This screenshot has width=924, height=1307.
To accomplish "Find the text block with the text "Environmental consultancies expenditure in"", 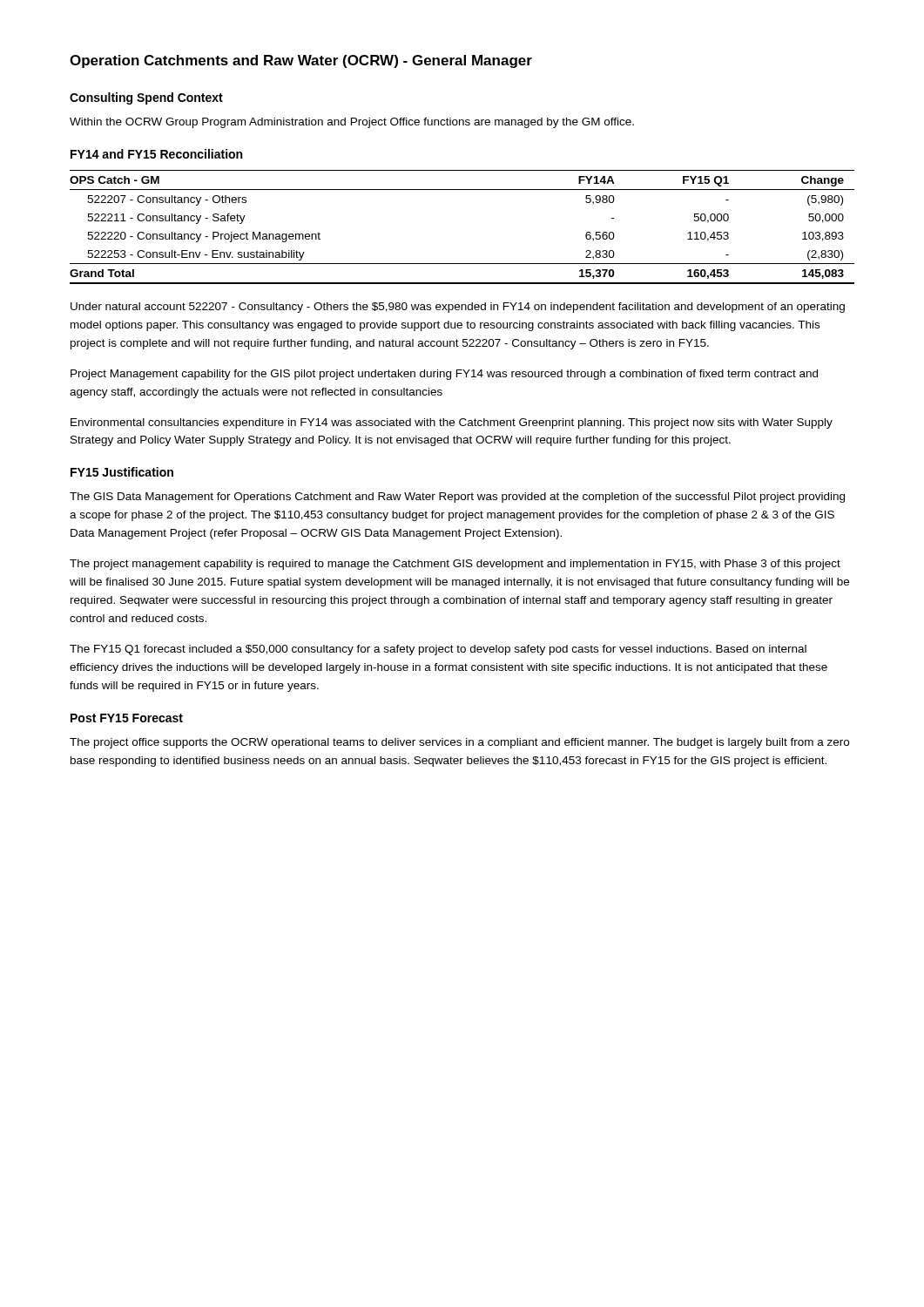I will [x=451, y=431].
